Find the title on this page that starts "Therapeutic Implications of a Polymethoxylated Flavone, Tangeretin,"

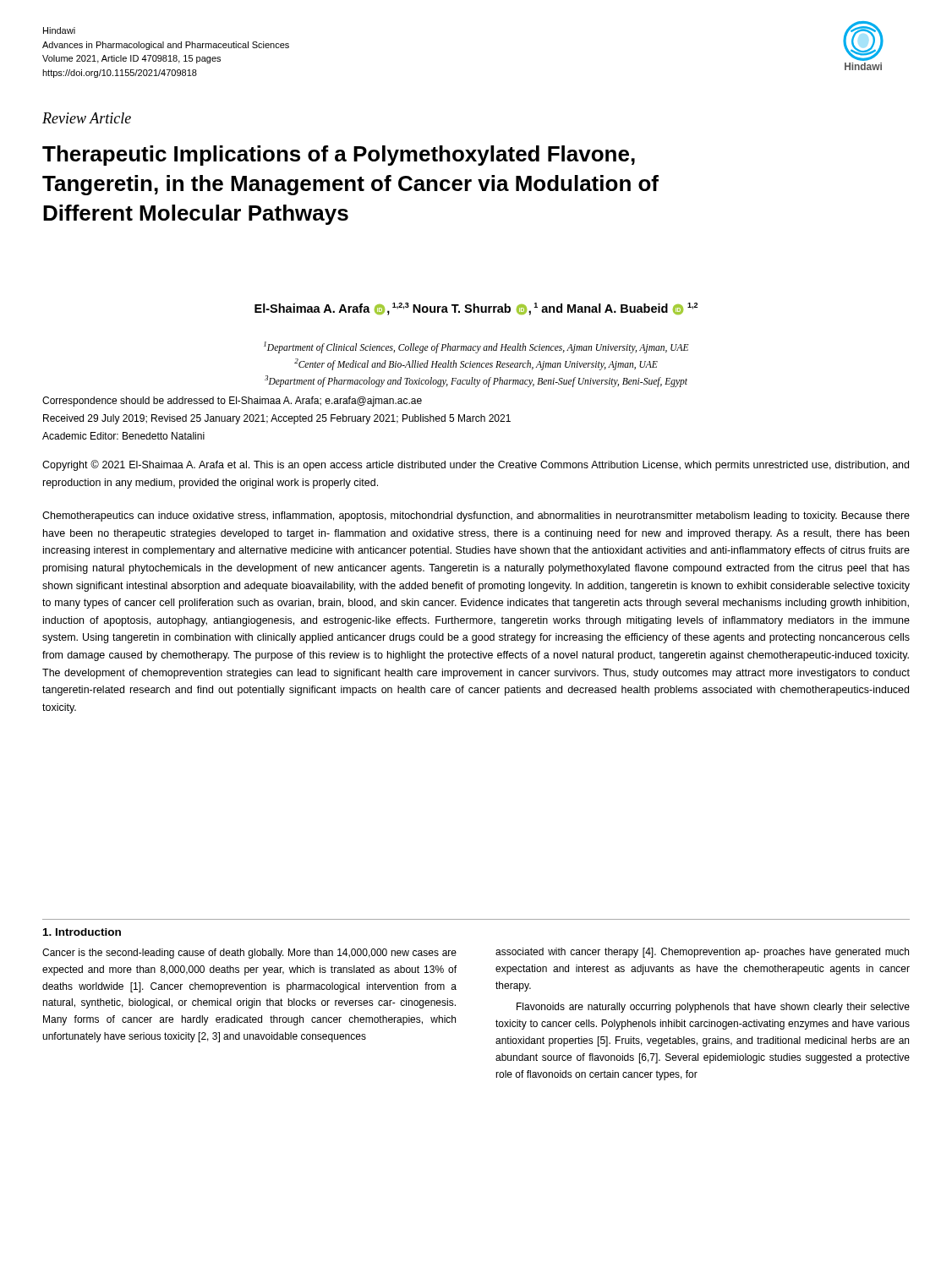click(x=476, y=184)
